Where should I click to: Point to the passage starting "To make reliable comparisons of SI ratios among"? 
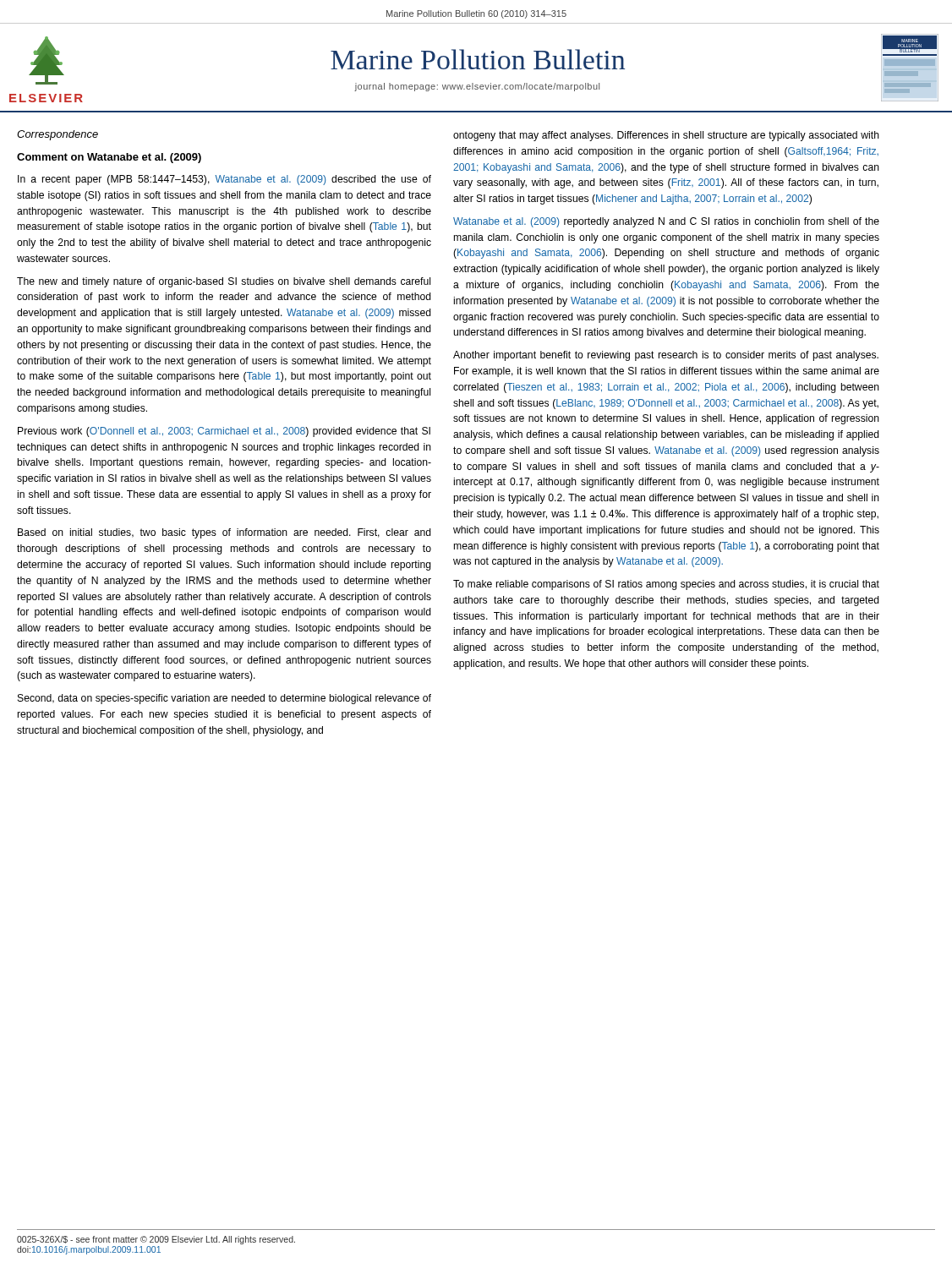(x=666, y=624)
